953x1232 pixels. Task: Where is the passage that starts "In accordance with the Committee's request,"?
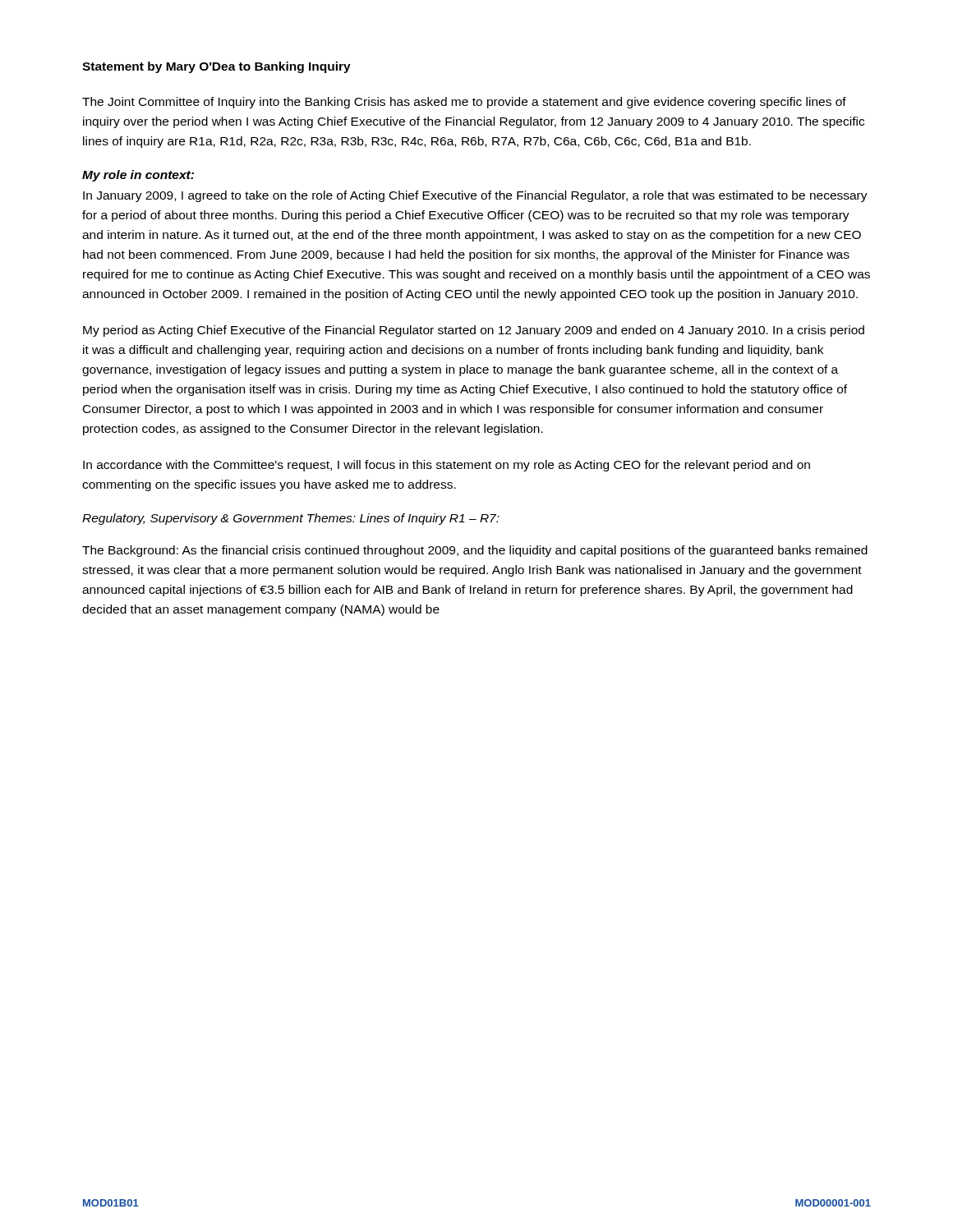point(446,475)
